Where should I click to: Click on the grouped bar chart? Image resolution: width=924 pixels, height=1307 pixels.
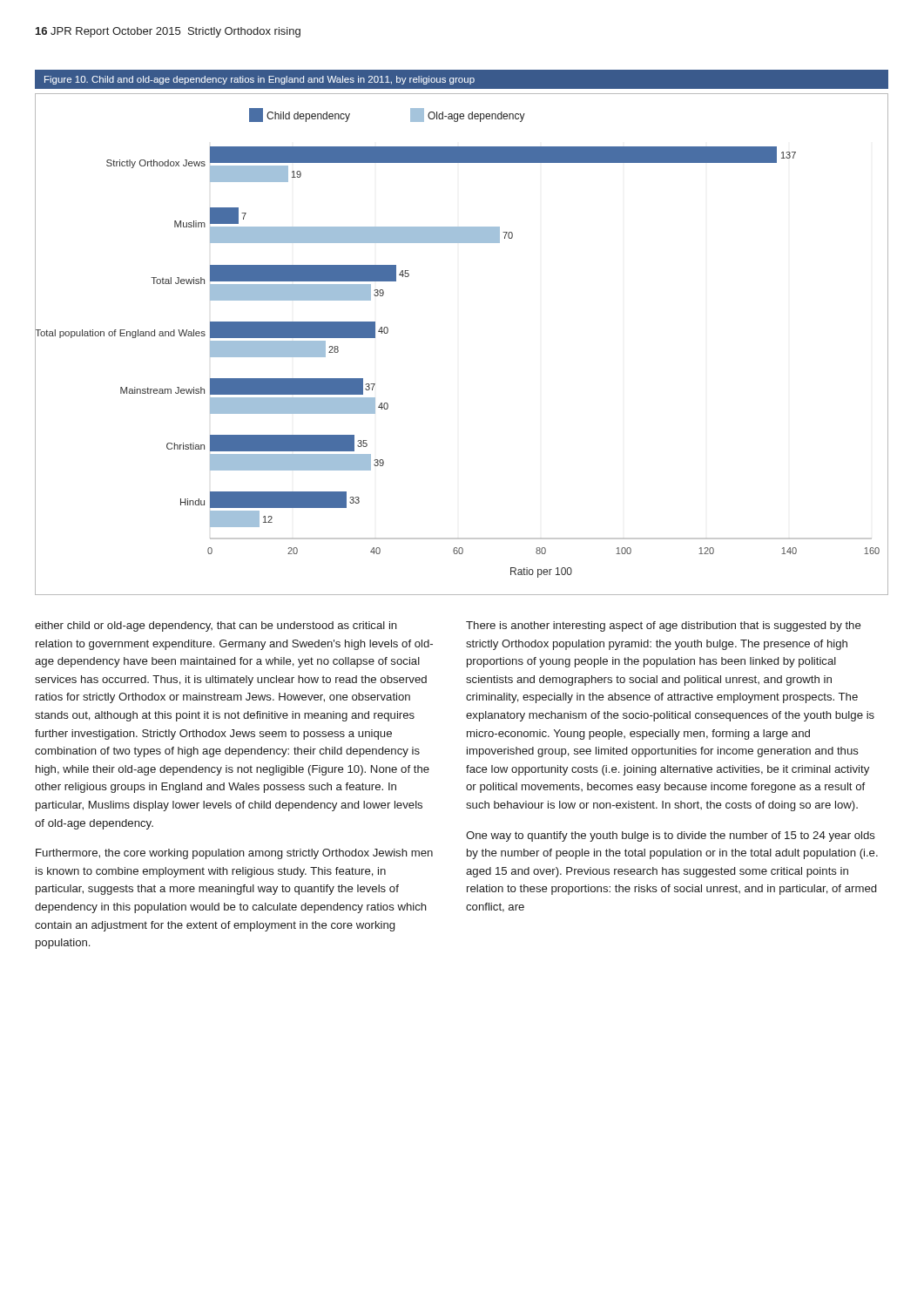point(462,344)
